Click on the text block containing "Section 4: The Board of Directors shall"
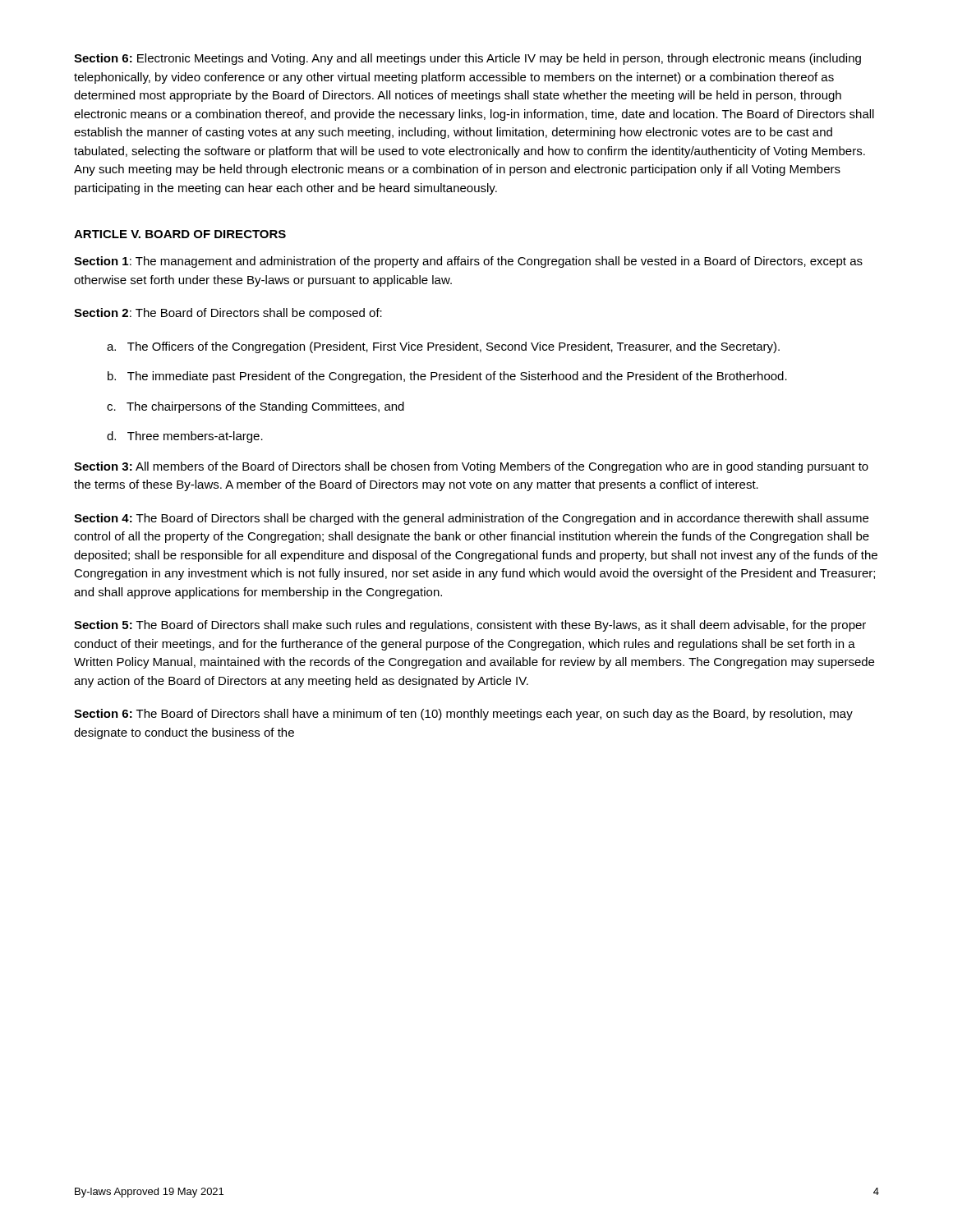The height and width of the screenshot is (1232, 953). point(476,554)
